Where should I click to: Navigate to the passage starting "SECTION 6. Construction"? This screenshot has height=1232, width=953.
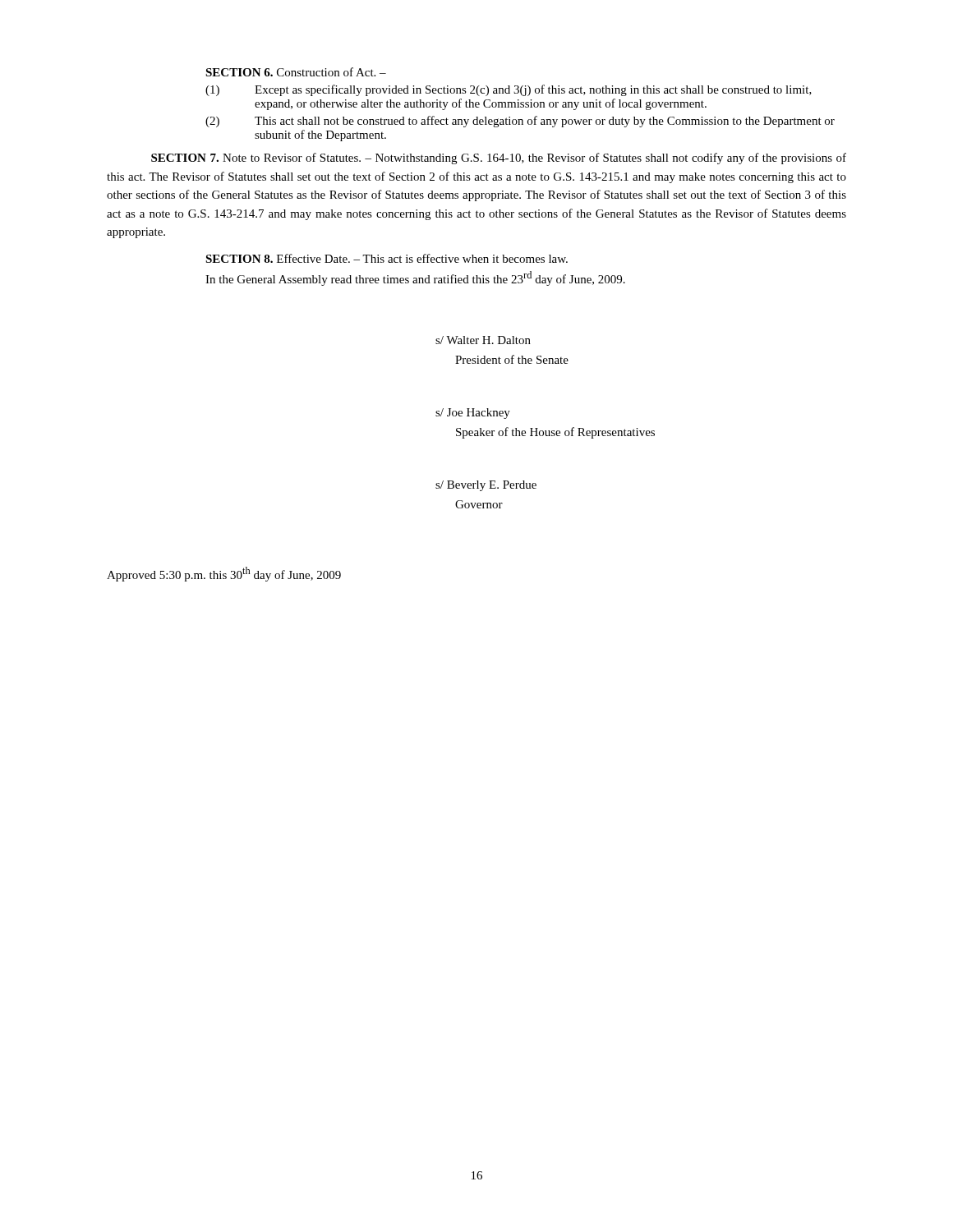(296, 72)
